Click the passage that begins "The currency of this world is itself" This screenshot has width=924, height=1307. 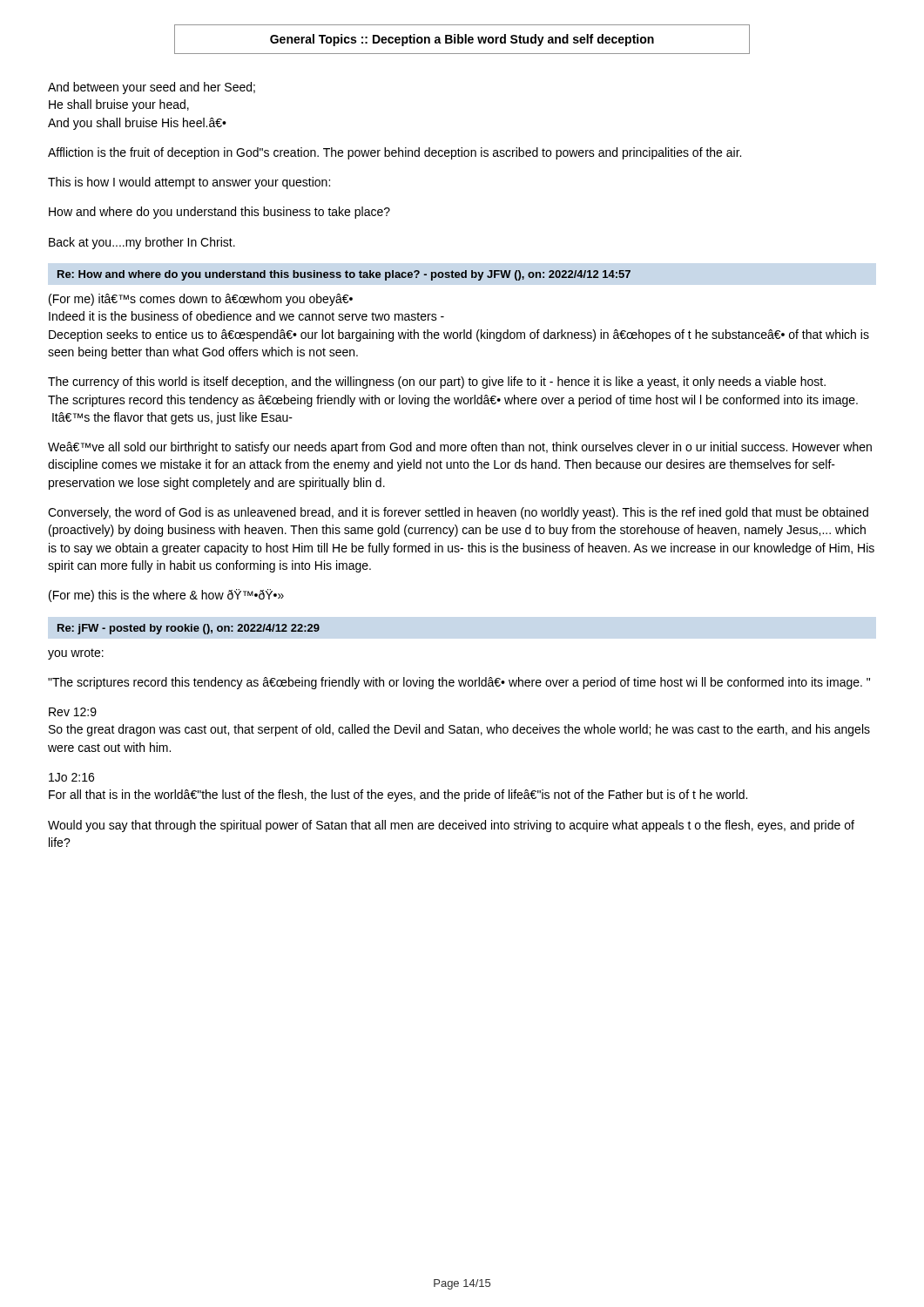[x=453, y=400]
